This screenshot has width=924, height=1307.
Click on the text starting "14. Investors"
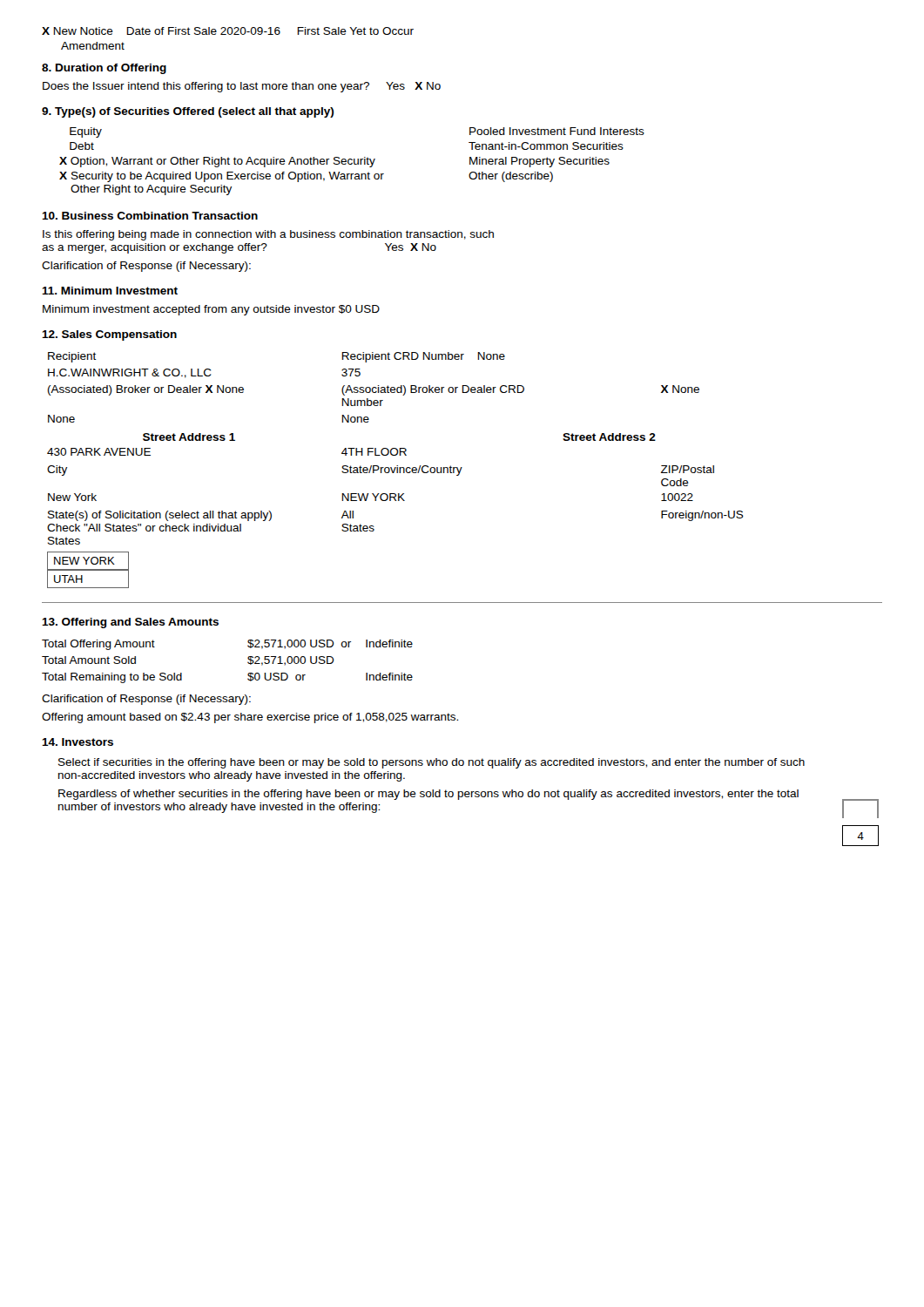pyautogui.click(x=78, y=742)
